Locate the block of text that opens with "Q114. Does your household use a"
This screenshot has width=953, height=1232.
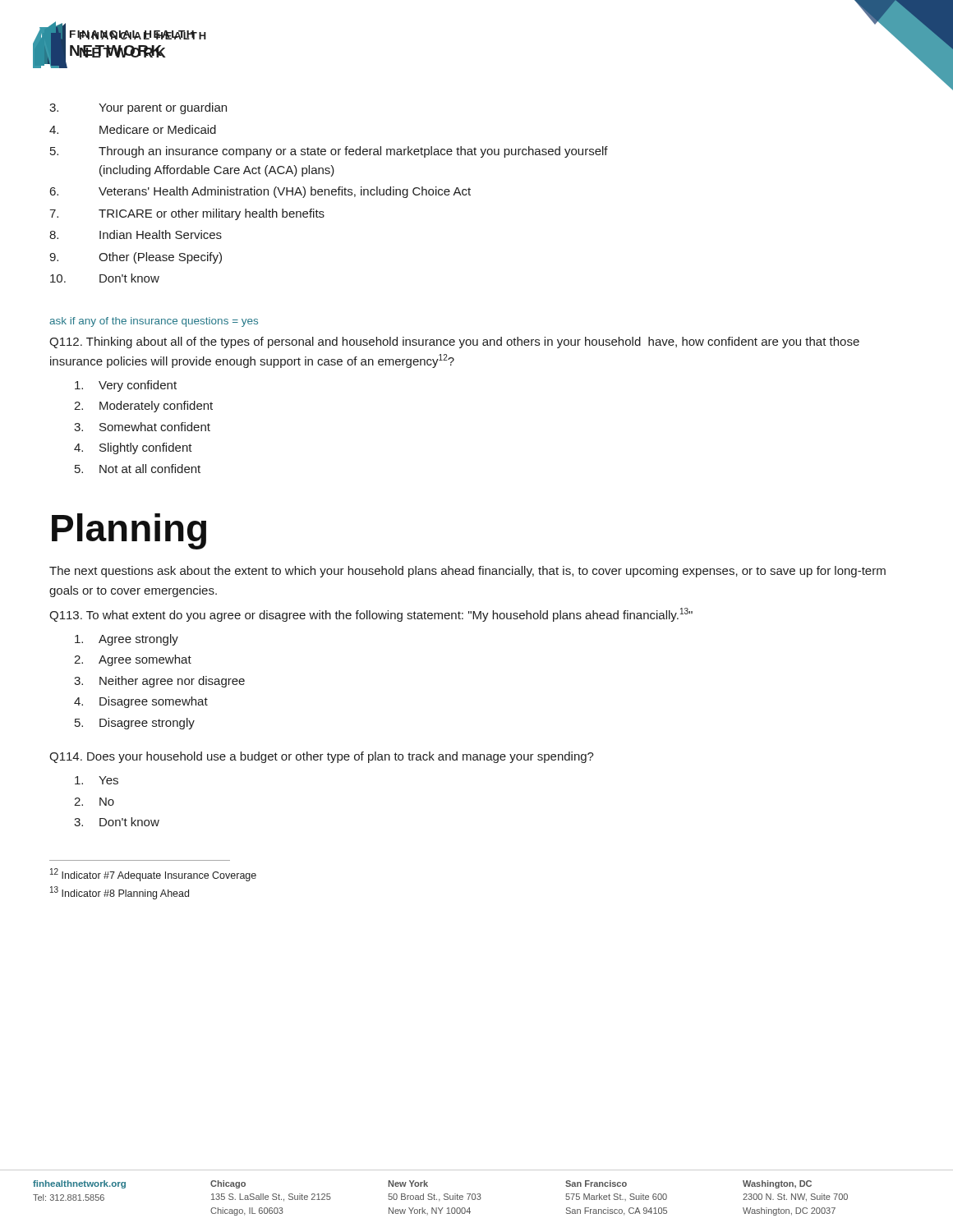pyautogui.click(x=322, y=756)
